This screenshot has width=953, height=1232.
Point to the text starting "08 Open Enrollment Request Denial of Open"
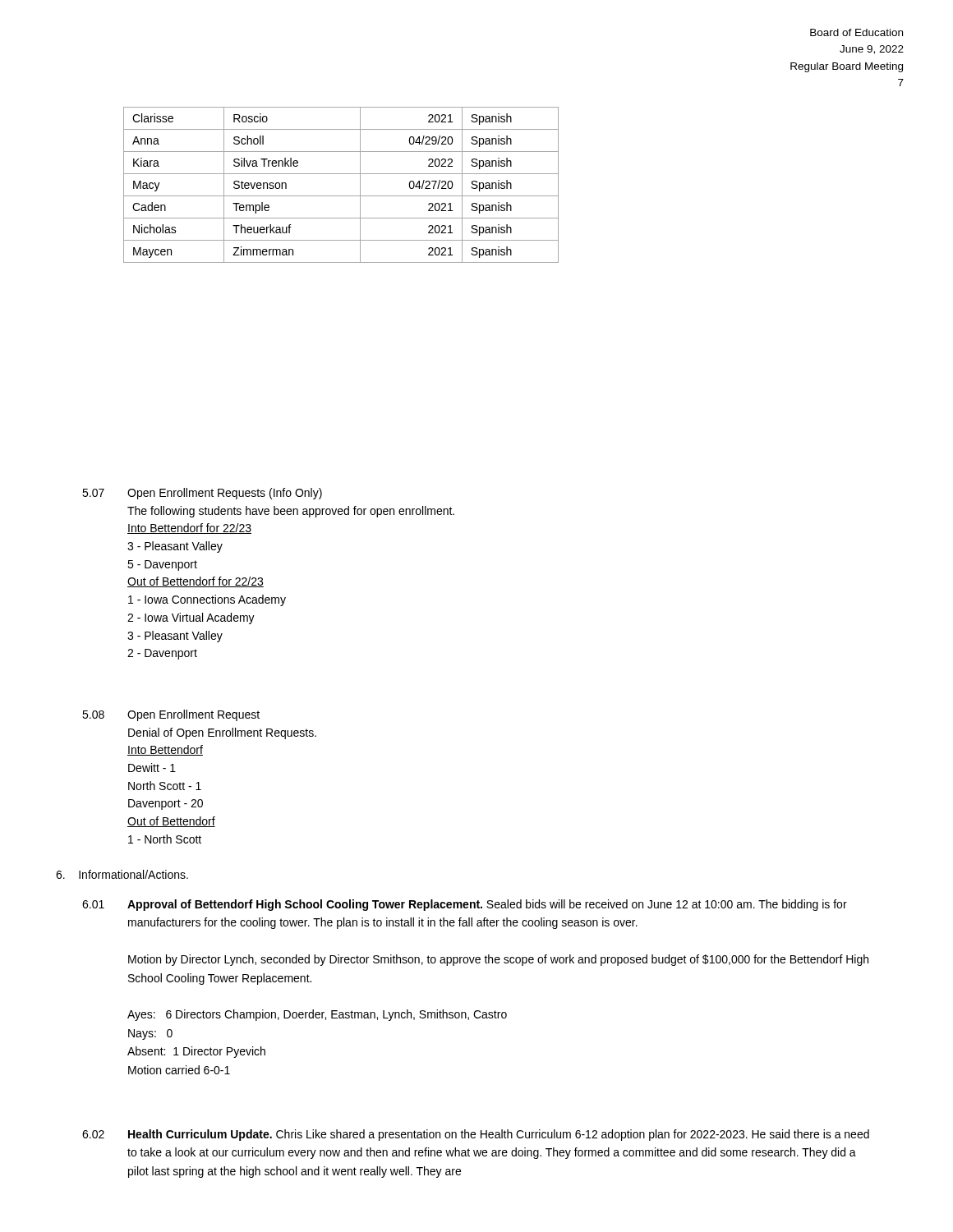171,715
